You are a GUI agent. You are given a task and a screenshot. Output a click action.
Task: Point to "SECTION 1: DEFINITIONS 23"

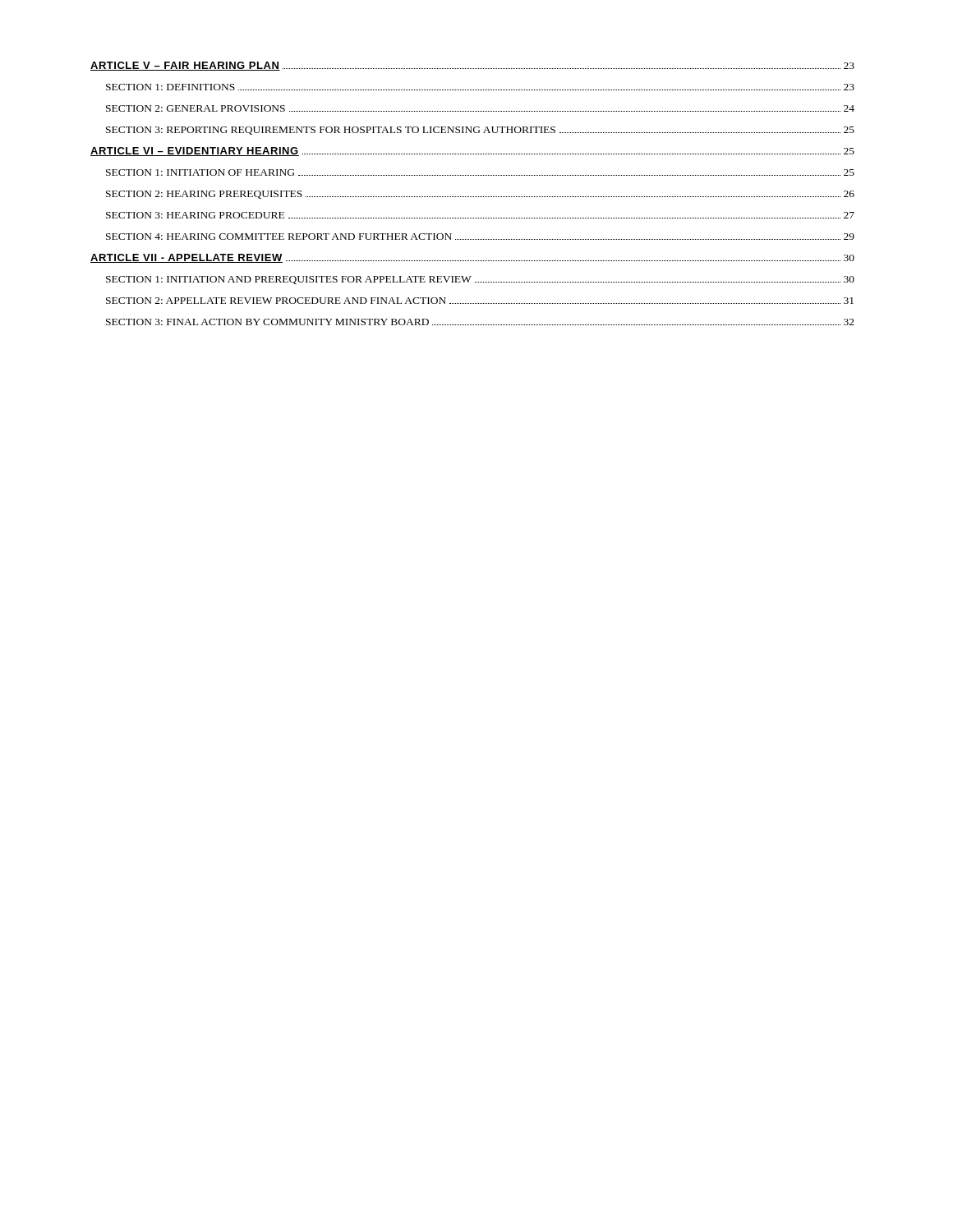472,87
